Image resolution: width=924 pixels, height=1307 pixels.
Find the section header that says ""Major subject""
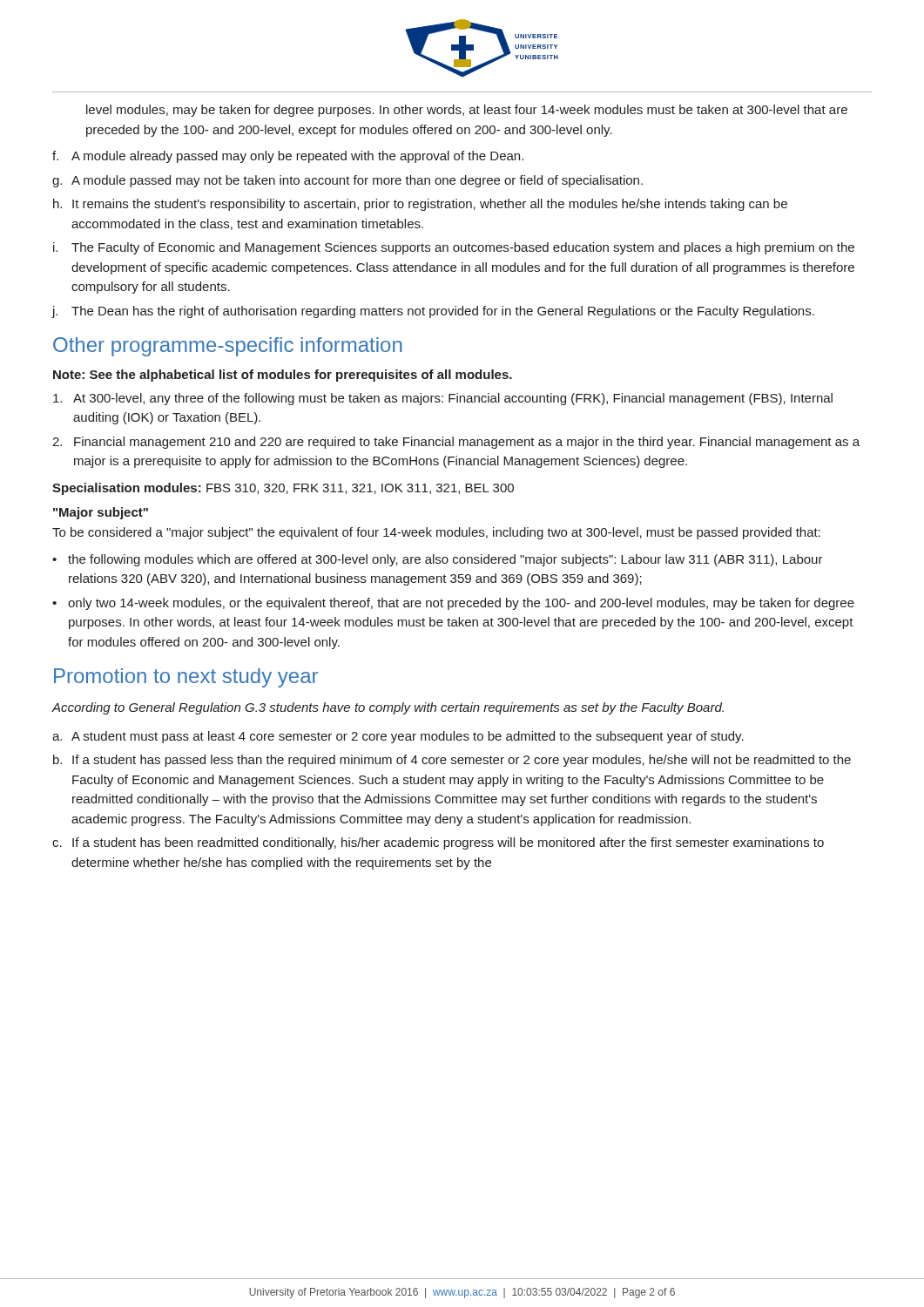point(101,512)
